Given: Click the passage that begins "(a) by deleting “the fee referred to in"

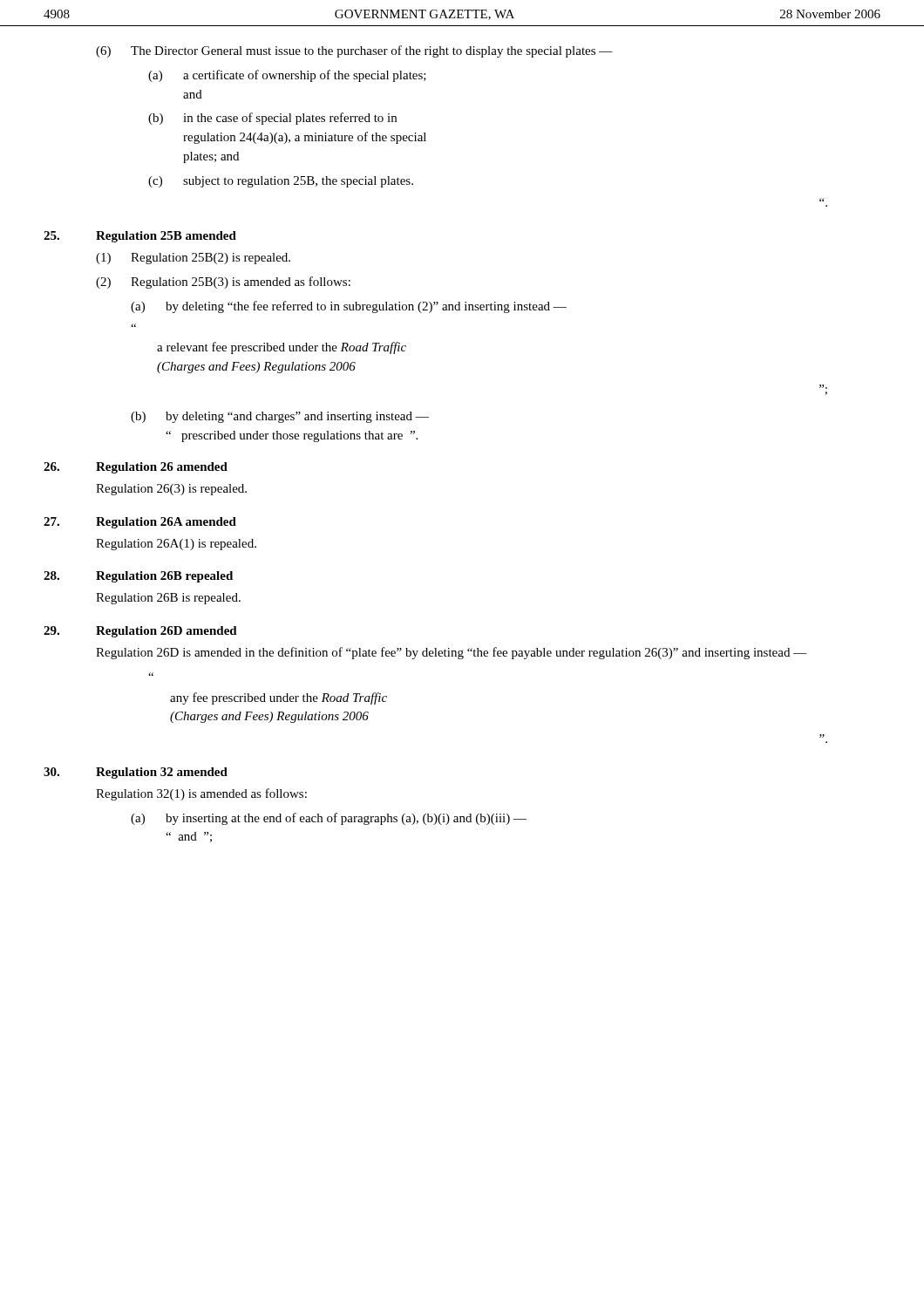Looking at the screenshot, I should click(506, 306).
